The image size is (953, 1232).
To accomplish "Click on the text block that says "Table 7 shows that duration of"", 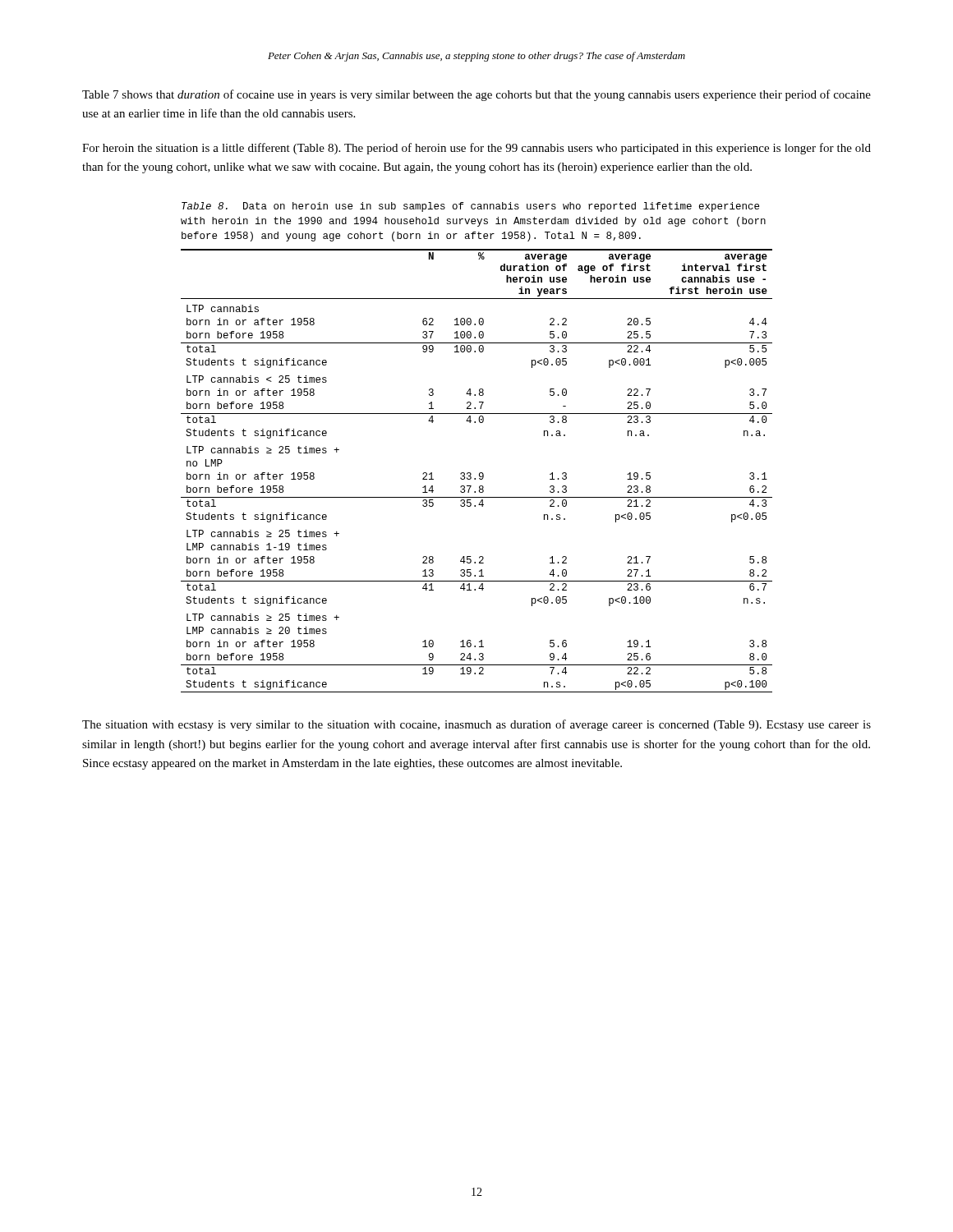I will 476,104.
